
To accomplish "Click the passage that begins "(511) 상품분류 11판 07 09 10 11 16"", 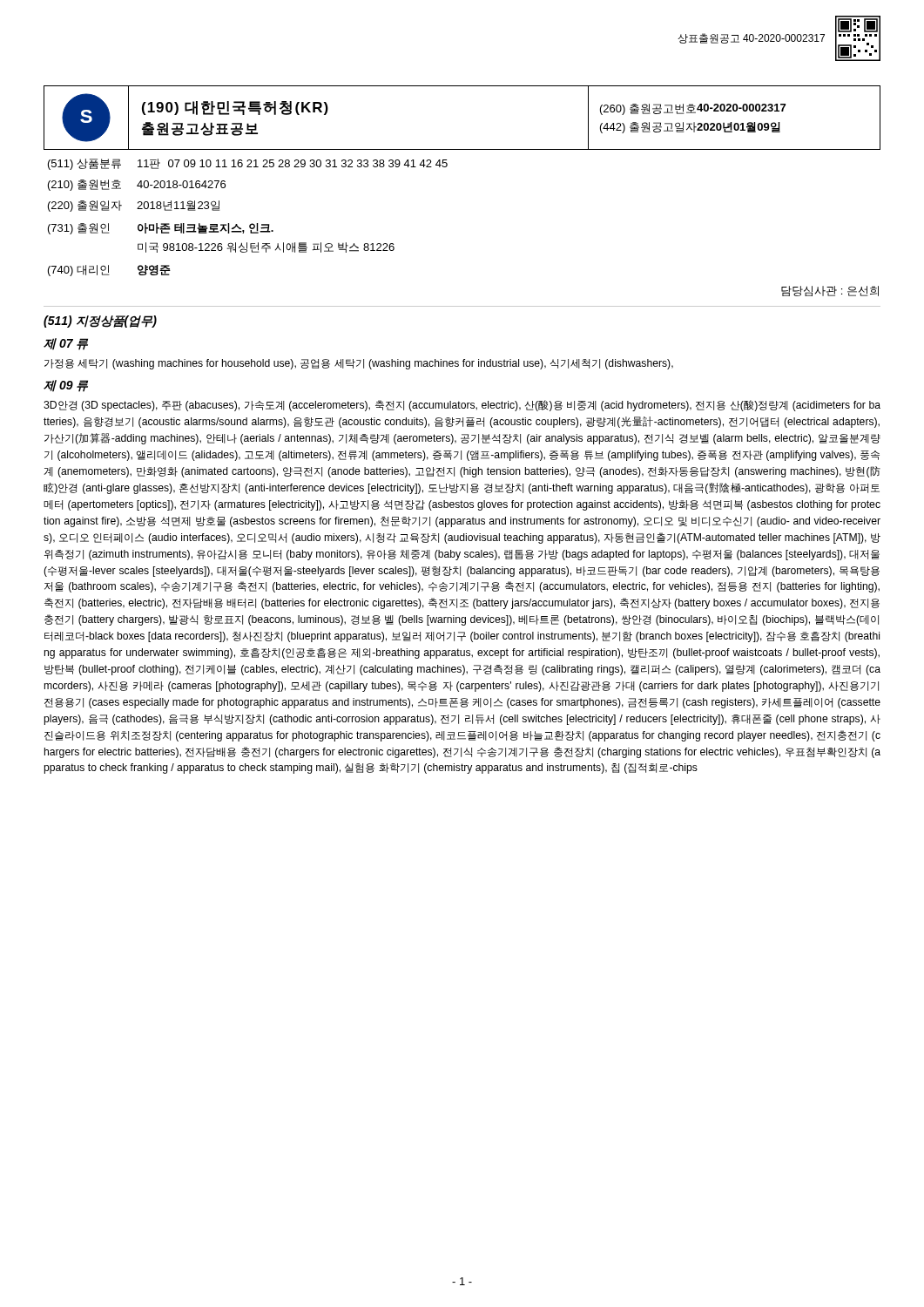I will 248,164.
